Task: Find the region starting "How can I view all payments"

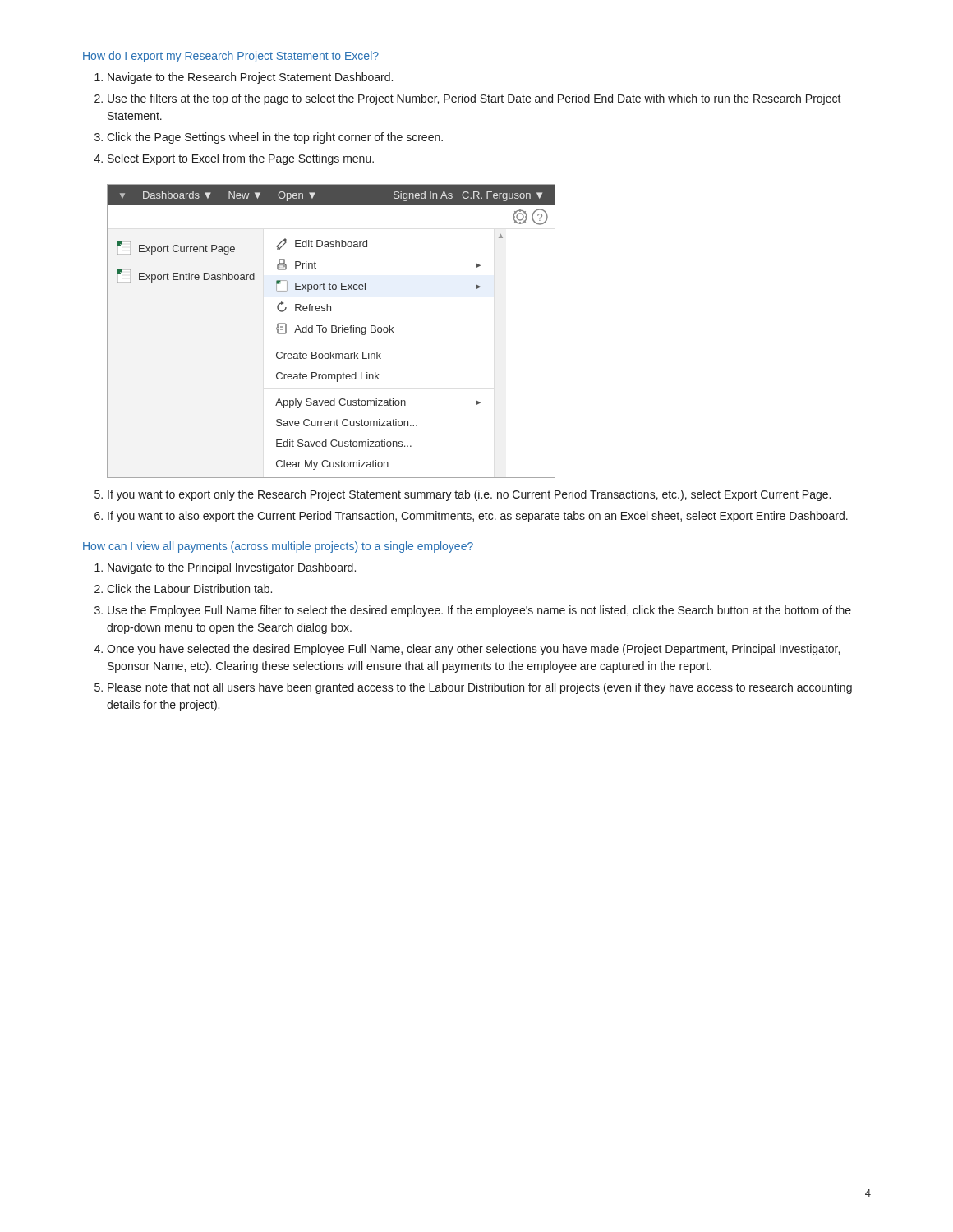Action: pos(278,546)
